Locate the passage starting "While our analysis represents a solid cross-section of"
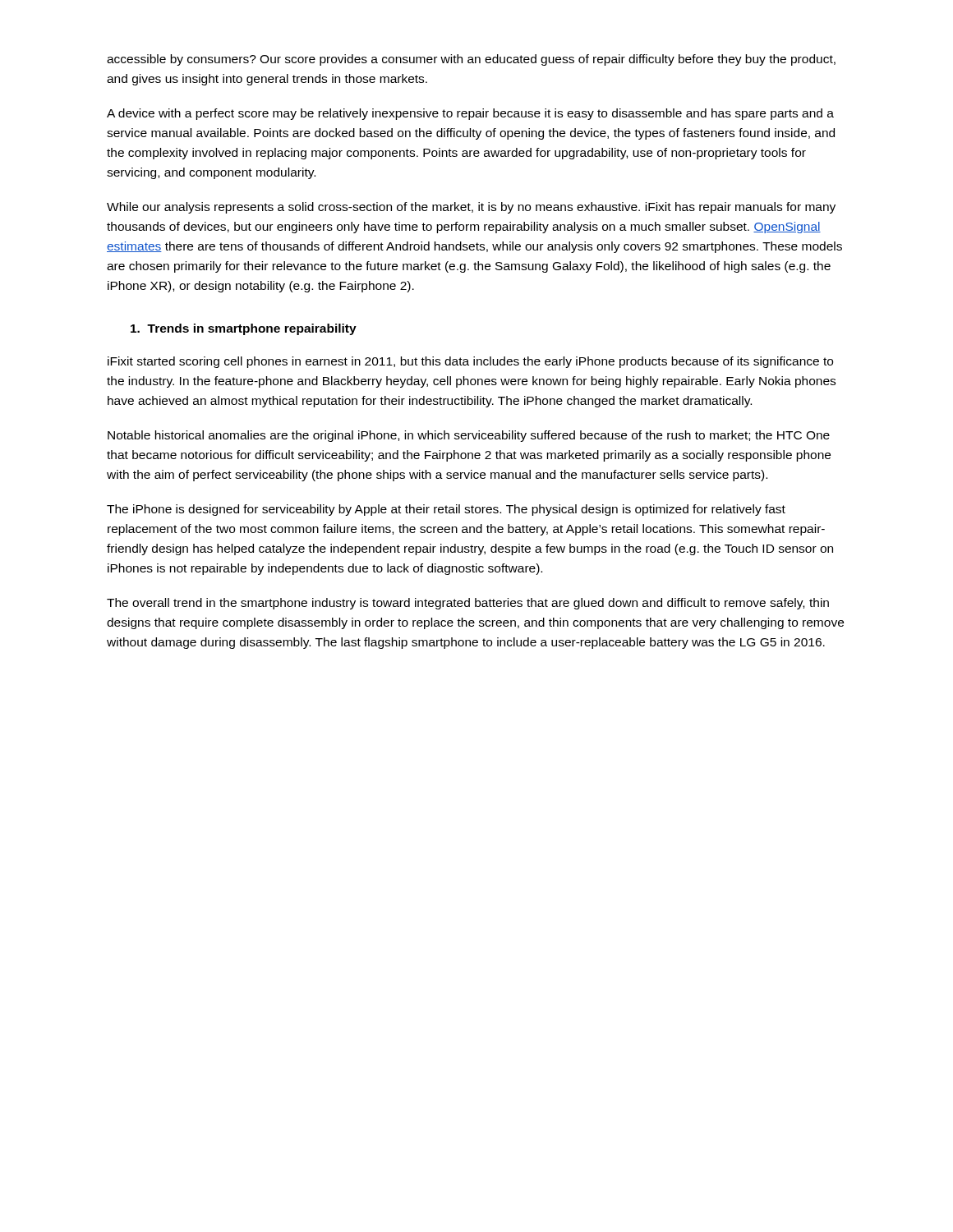 [475, 246]
